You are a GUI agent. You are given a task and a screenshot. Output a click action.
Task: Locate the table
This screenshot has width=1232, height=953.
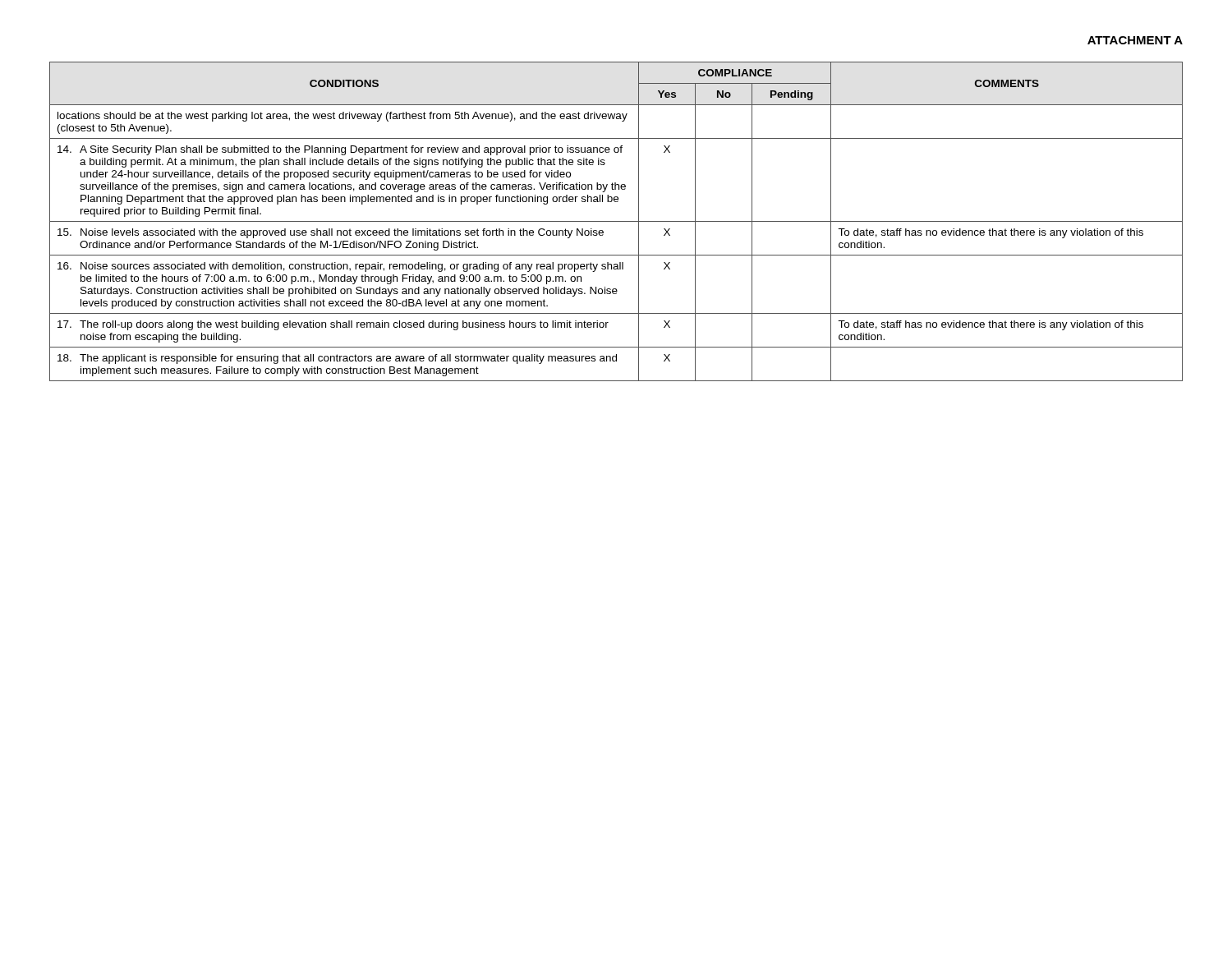[616, 221]
